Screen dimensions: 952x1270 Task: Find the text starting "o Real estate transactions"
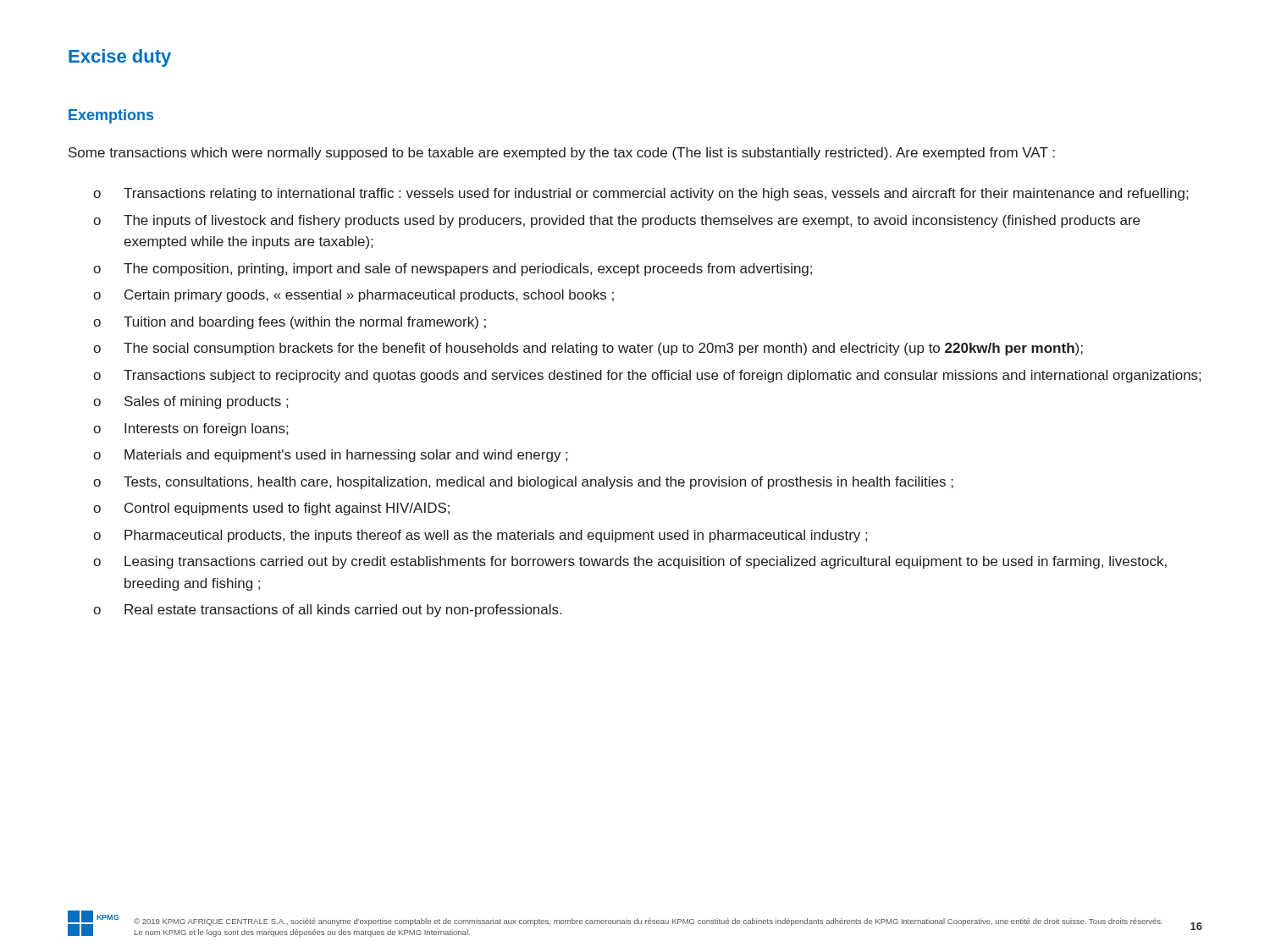point(327,611)
